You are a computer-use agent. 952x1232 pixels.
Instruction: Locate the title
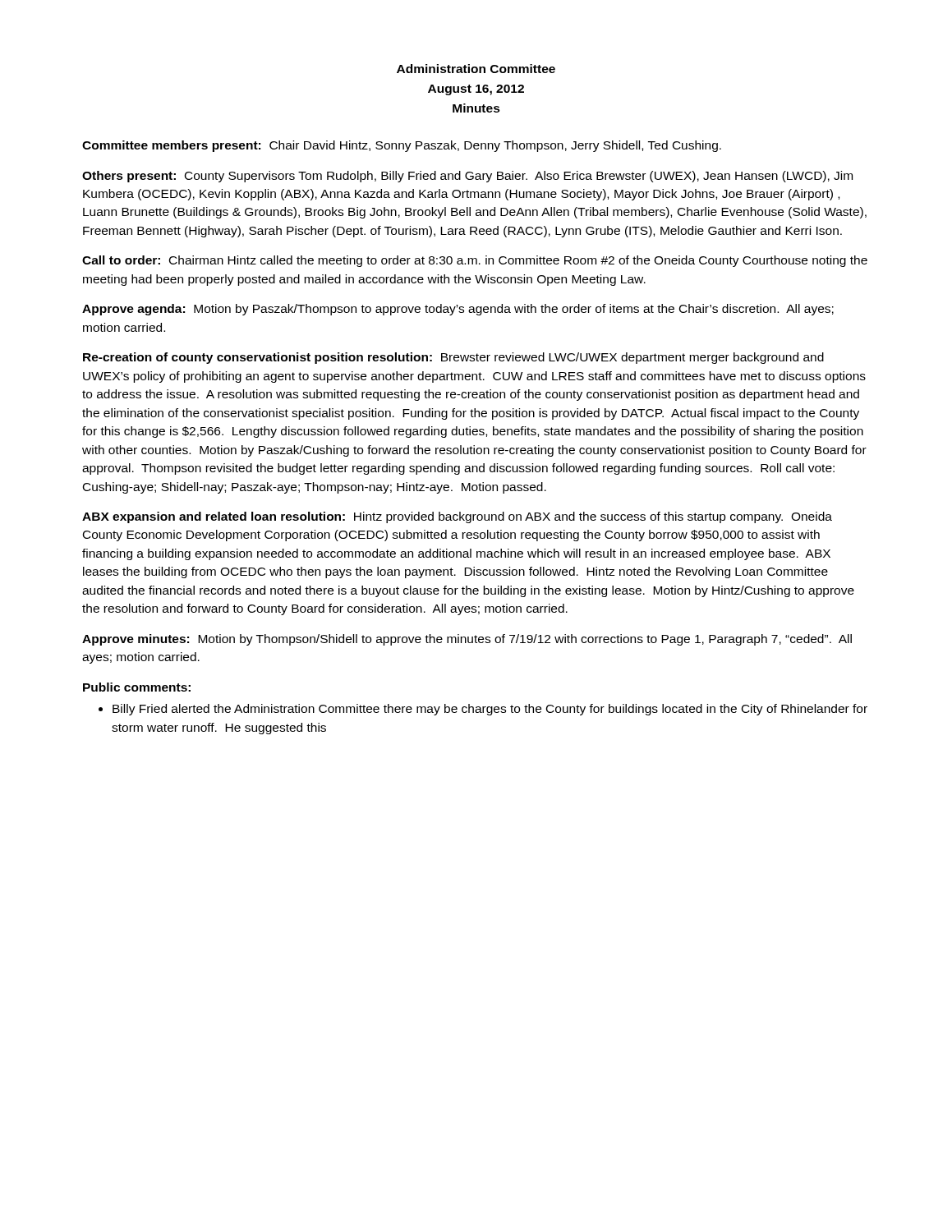click(x=476, y=88)
